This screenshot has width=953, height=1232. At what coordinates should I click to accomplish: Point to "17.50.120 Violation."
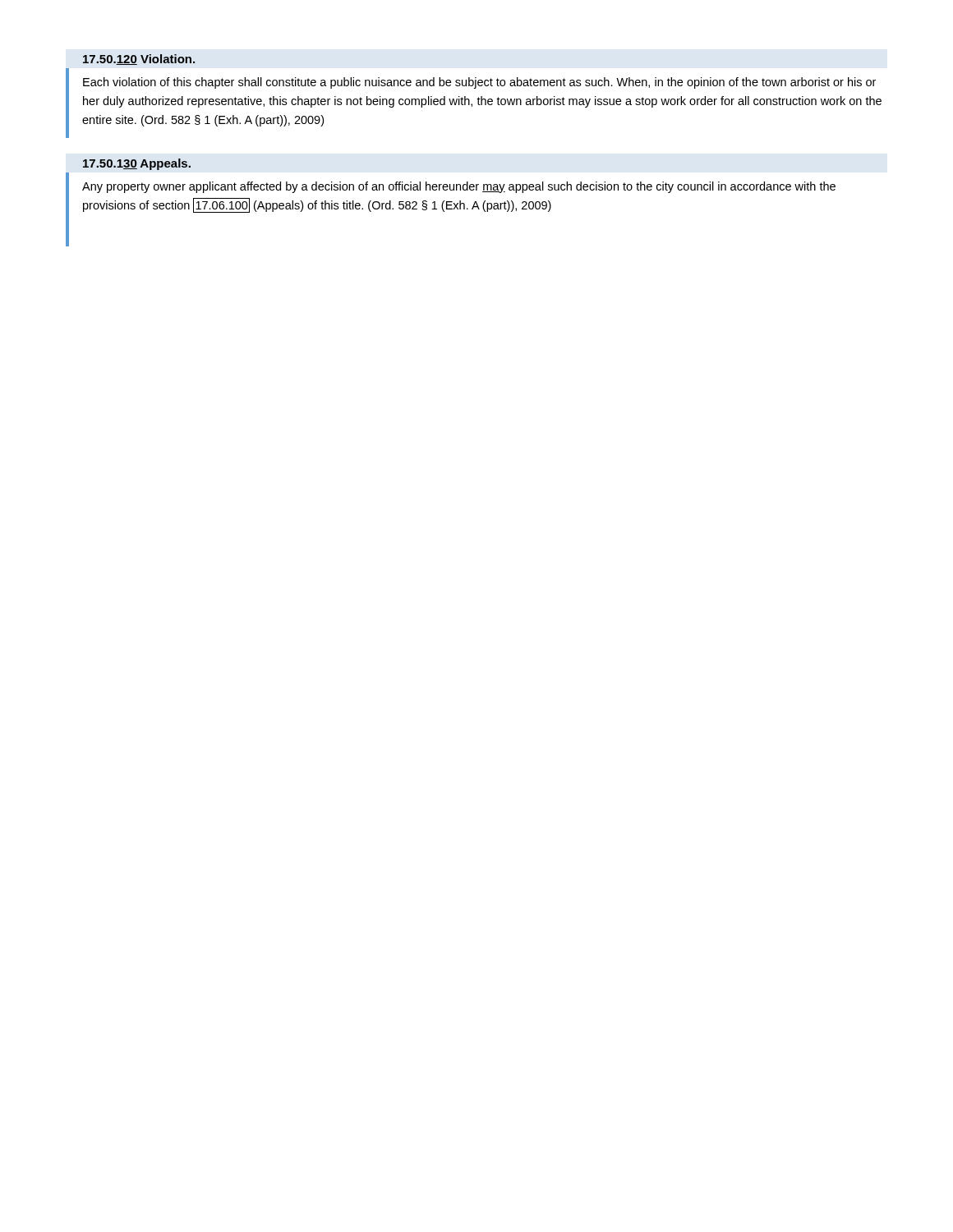[x=139, y=59]
